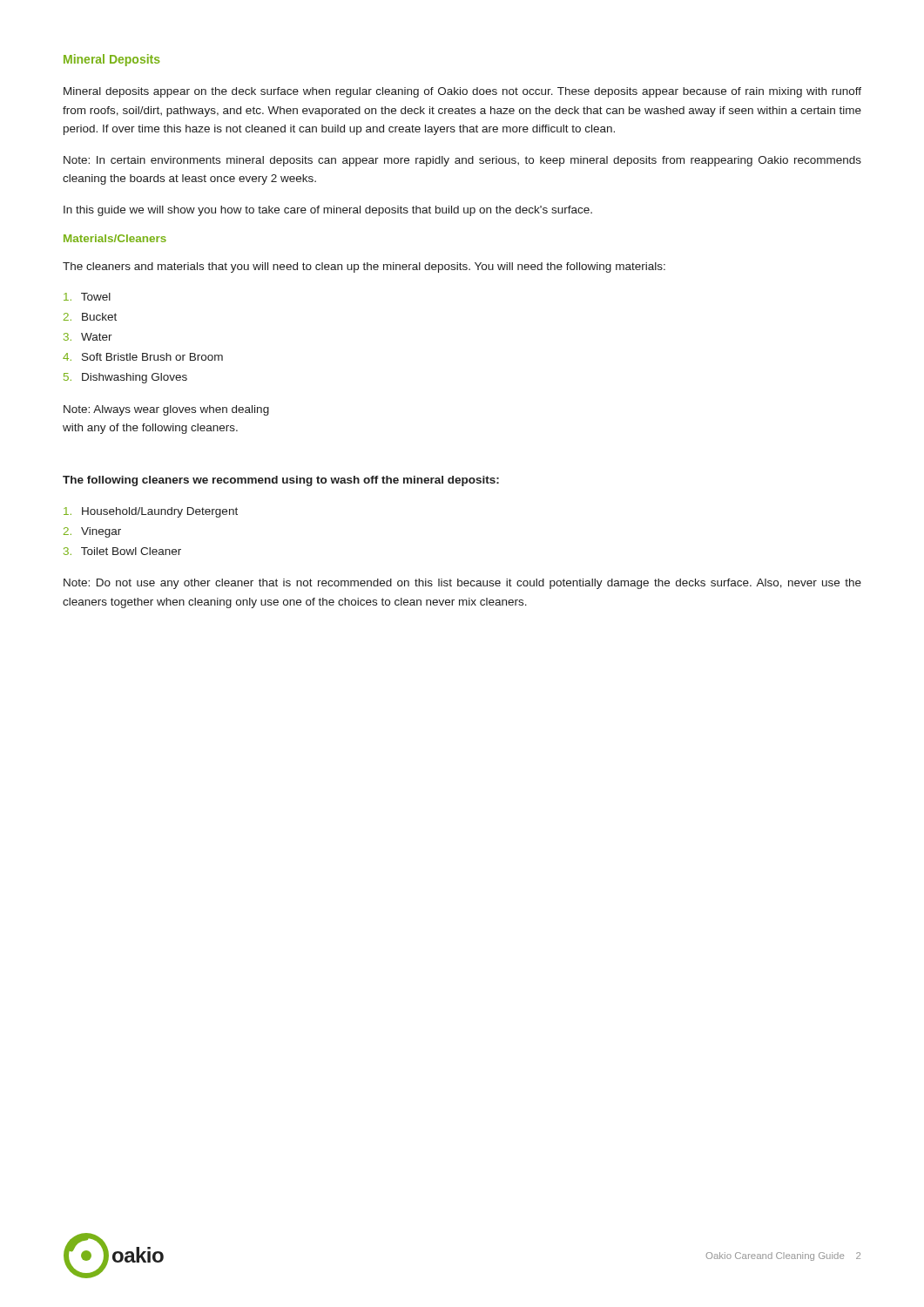Click on the list item that says "2. Bucket"
This screenshot has width=924, height=1307.
[x=90, y=317]
